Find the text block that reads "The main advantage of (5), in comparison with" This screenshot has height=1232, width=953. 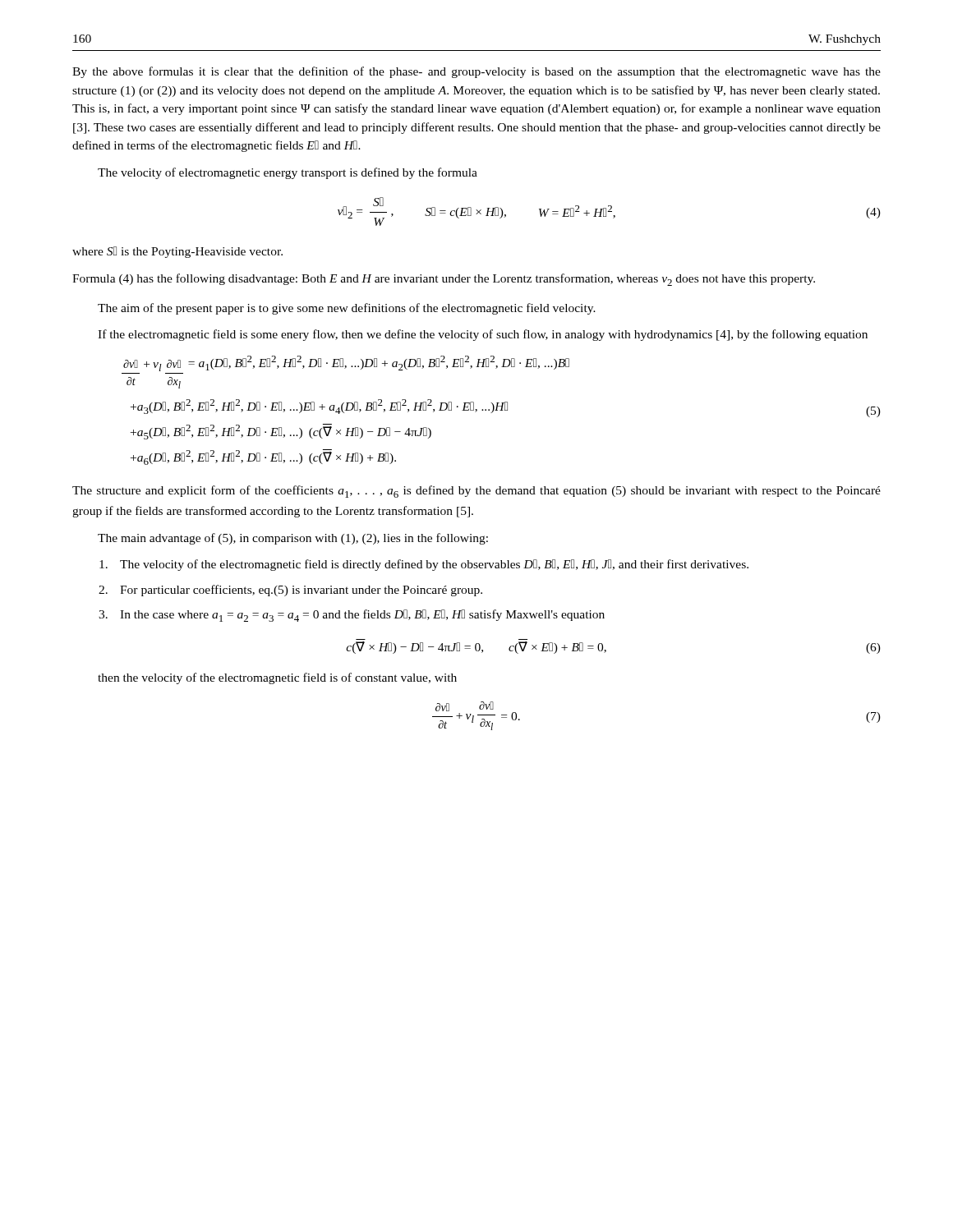[293, 537]
